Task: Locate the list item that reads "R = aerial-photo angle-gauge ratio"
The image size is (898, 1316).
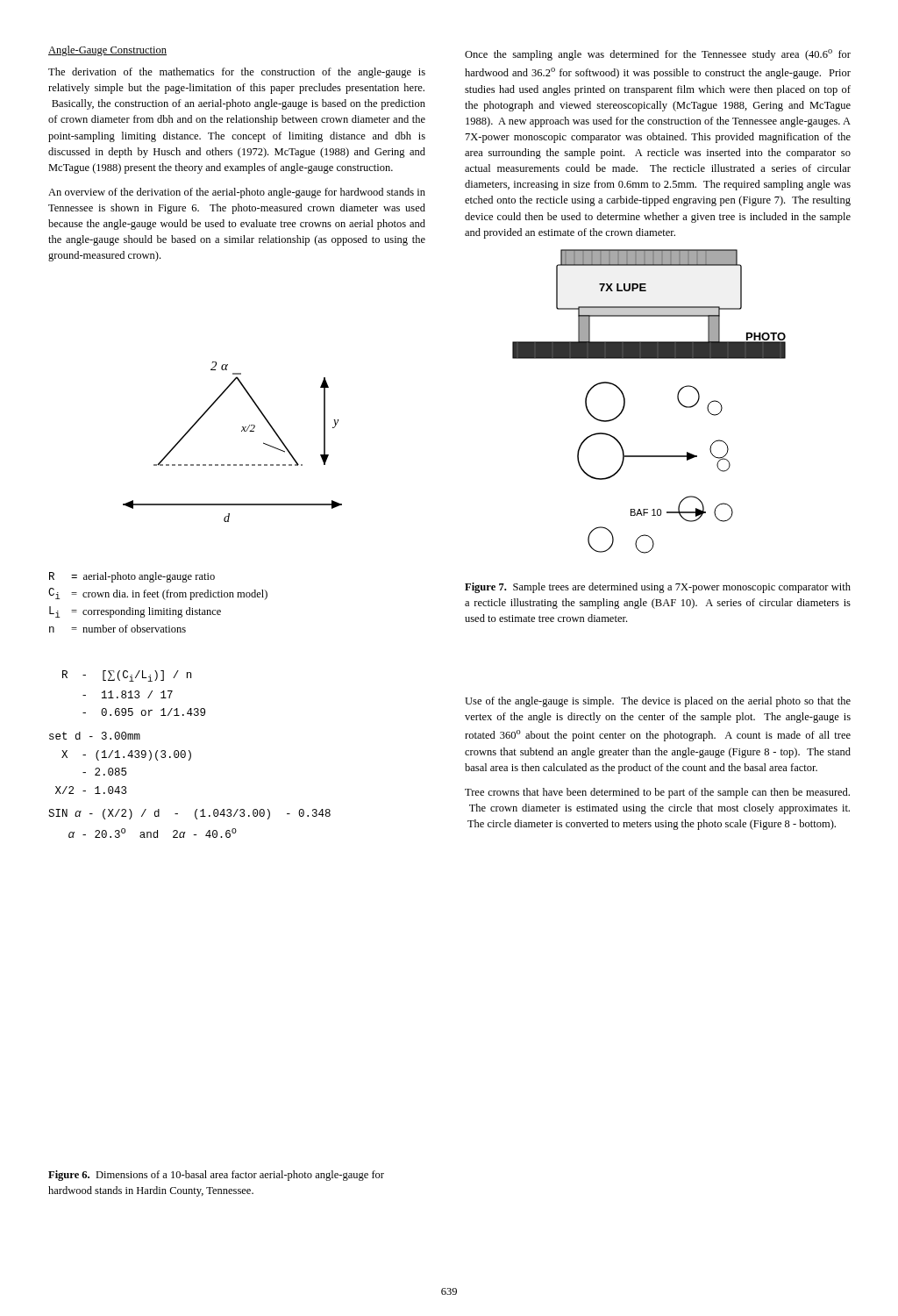Action: tap(132, 578)
